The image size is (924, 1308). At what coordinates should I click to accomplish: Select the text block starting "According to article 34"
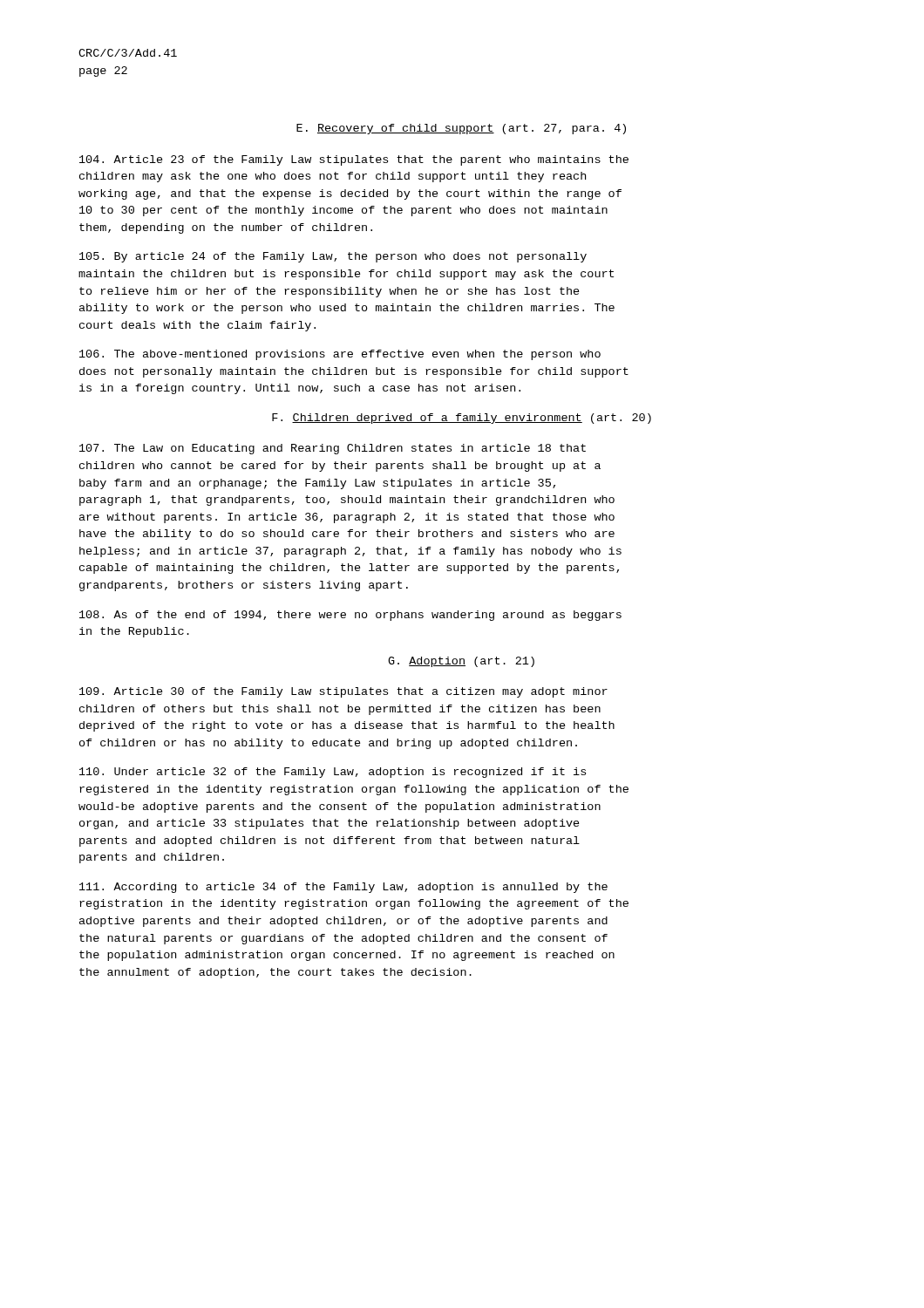354,930
